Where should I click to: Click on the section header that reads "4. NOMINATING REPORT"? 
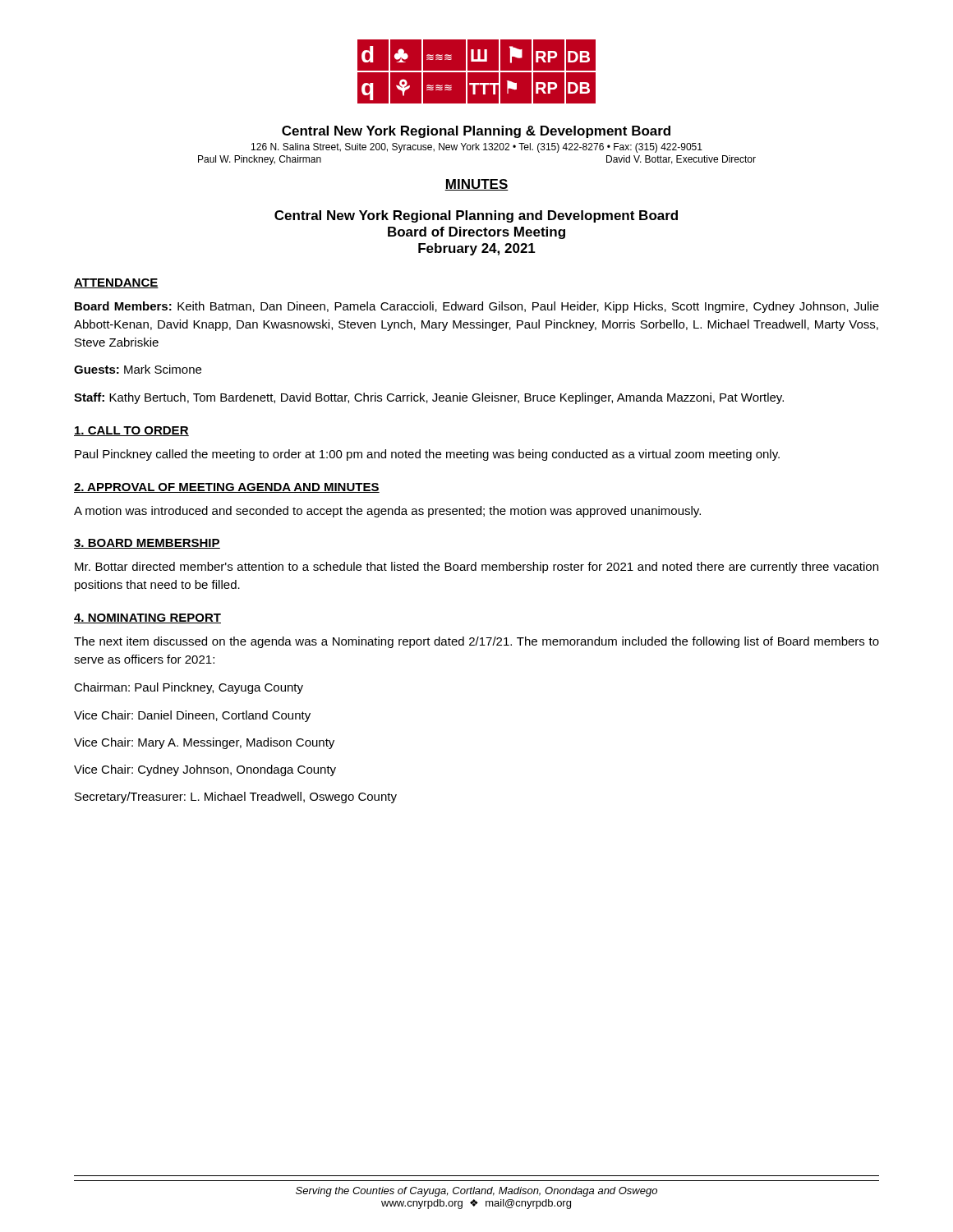[x=147, y=617]
